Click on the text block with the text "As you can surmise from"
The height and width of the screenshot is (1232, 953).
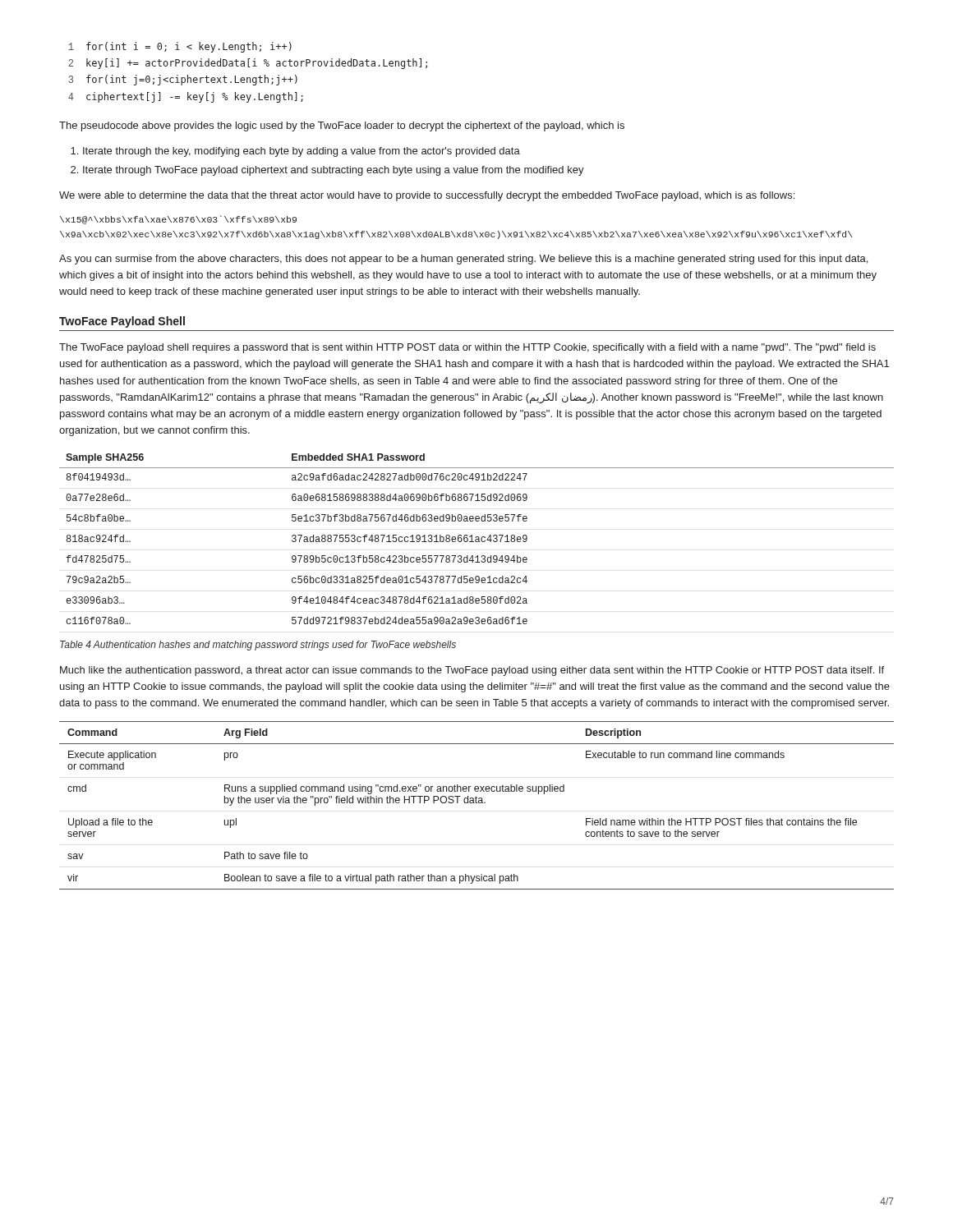tap(476, 275)
